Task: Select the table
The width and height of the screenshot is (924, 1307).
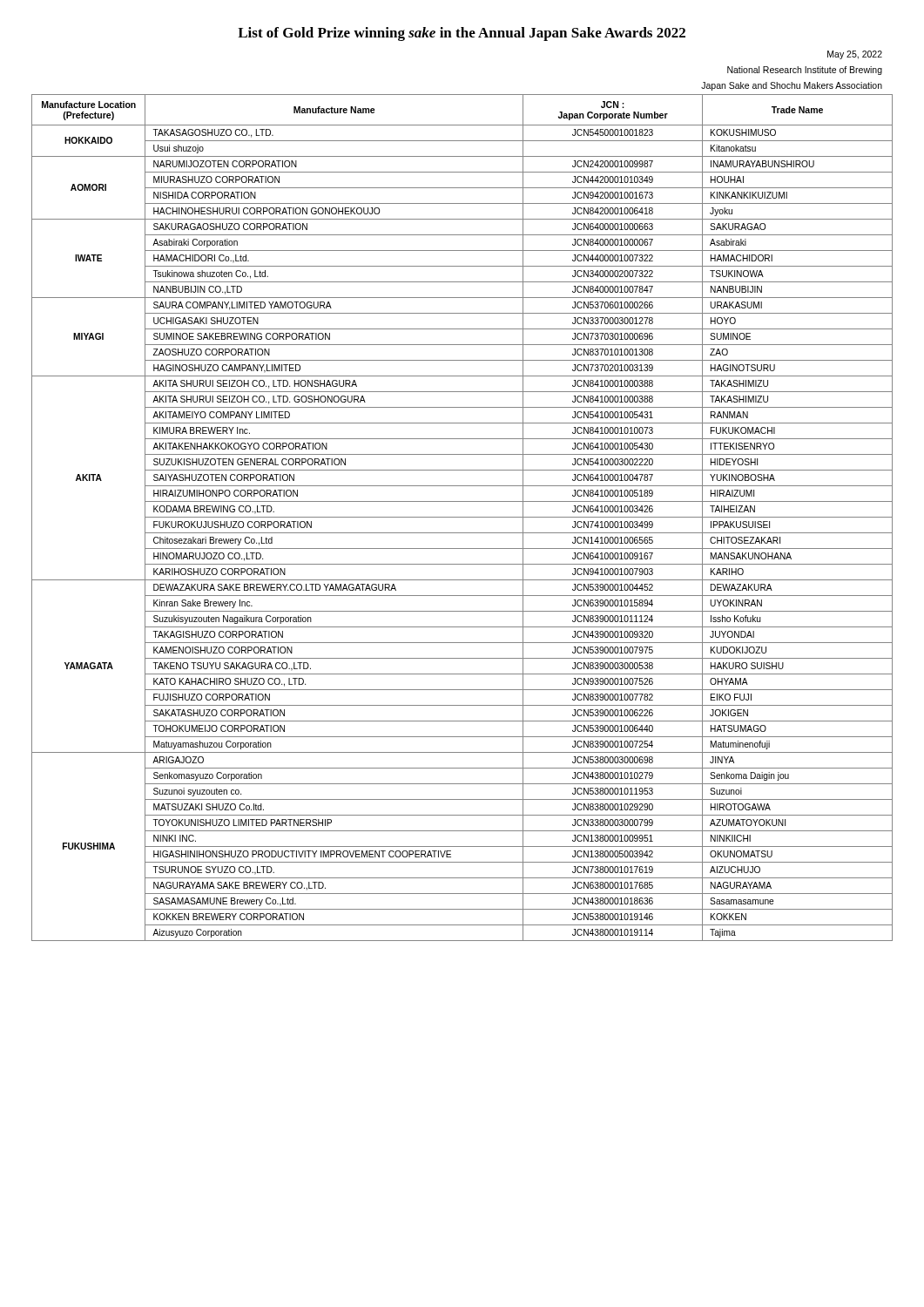Action: [x=462, y=517]
